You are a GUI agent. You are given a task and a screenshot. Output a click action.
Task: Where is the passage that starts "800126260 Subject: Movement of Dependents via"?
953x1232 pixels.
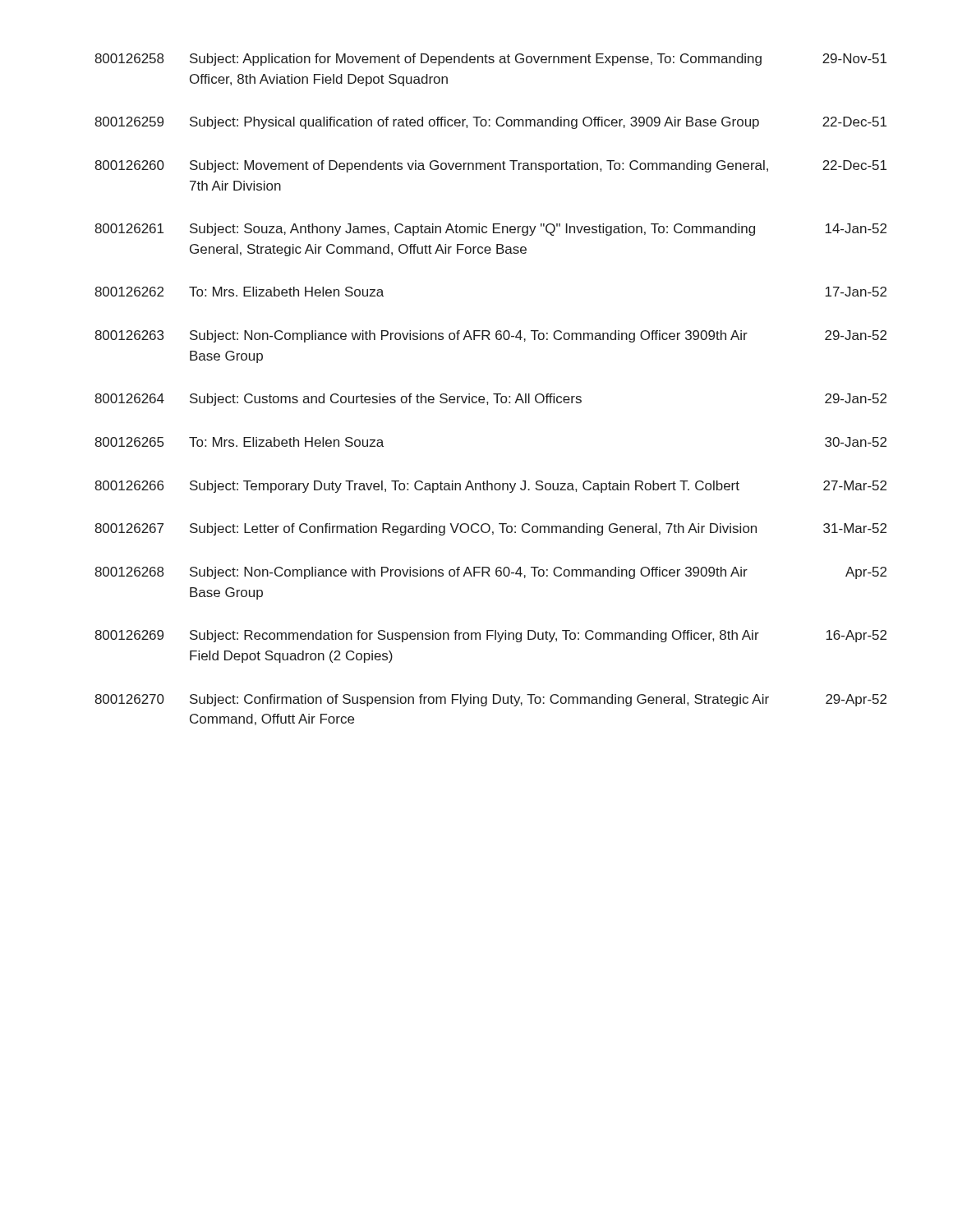pyautogui.click(x=476, y=176)
